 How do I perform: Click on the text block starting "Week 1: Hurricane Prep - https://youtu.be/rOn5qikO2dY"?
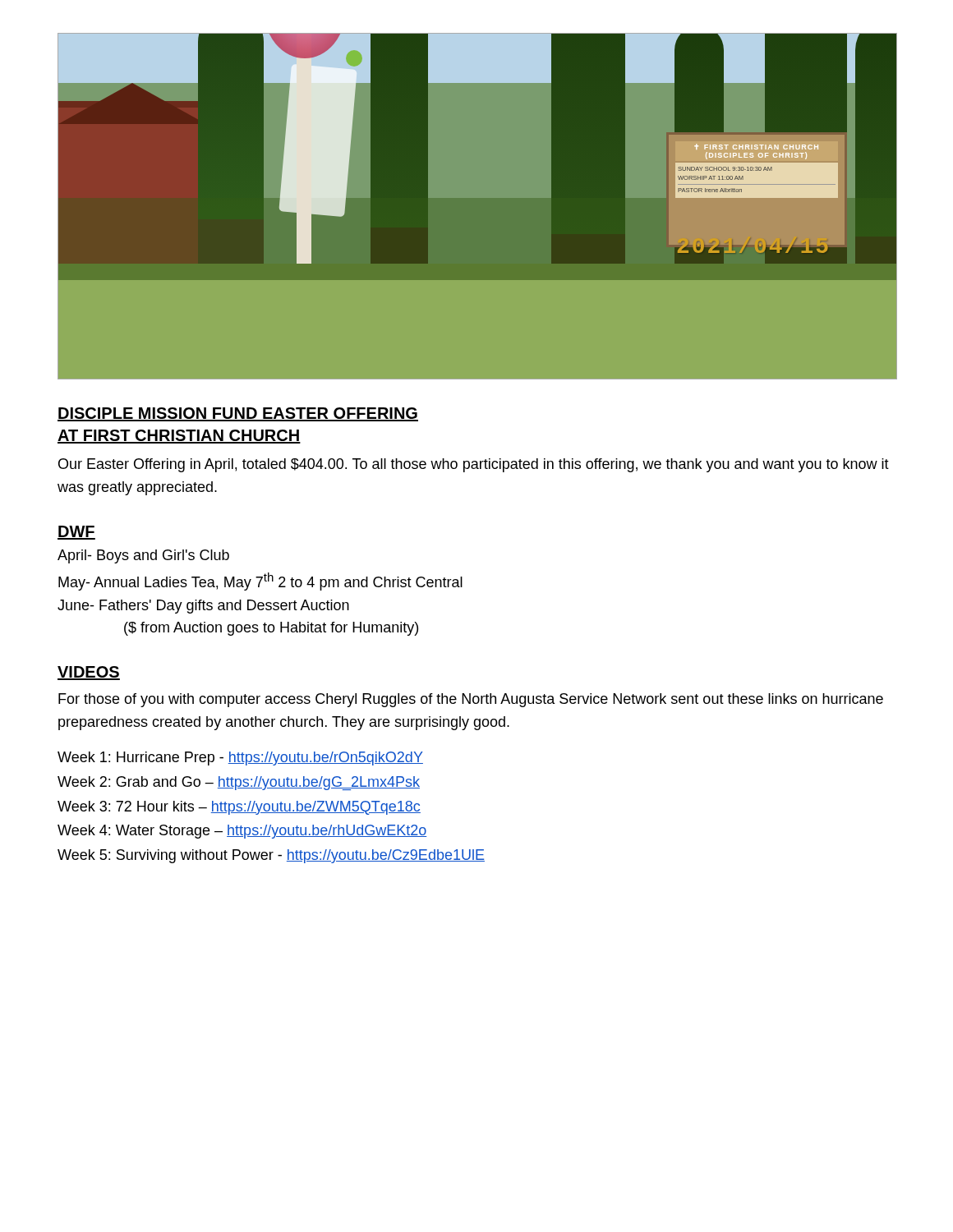pos(240,759)
